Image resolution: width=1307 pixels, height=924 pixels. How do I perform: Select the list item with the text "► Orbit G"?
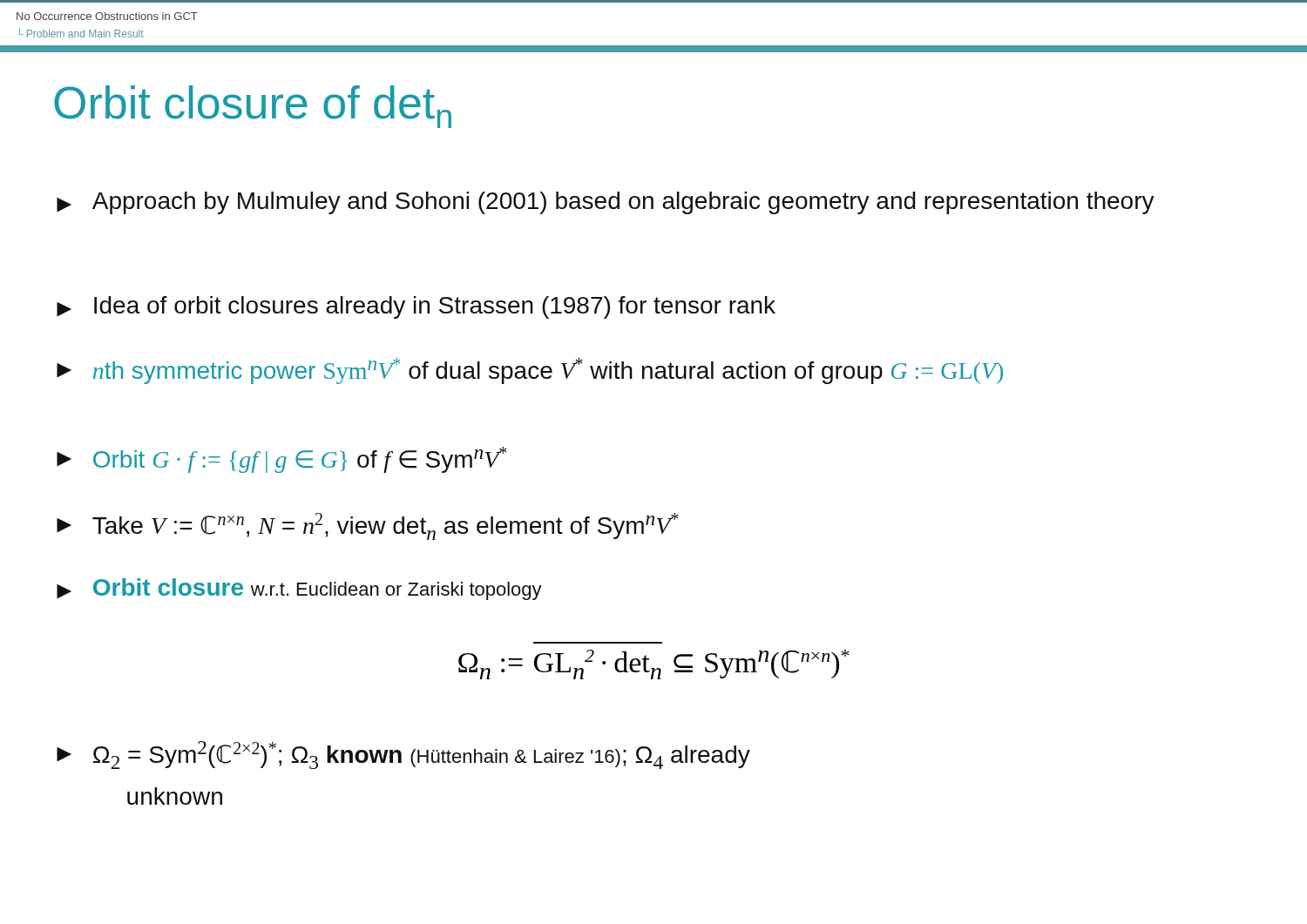point(280,458)
